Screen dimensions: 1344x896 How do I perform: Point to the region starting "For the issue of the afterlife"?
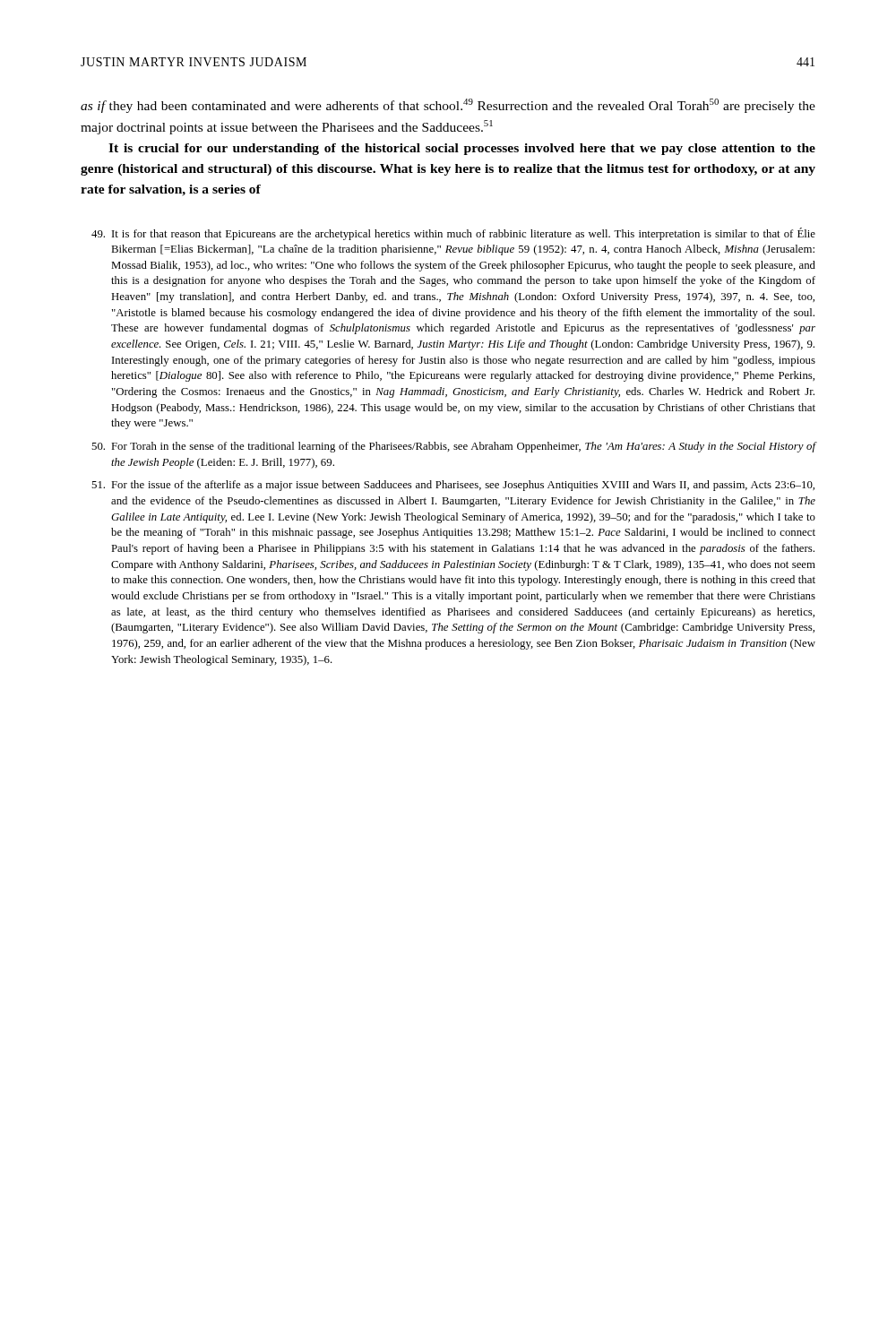pos(448,573)
